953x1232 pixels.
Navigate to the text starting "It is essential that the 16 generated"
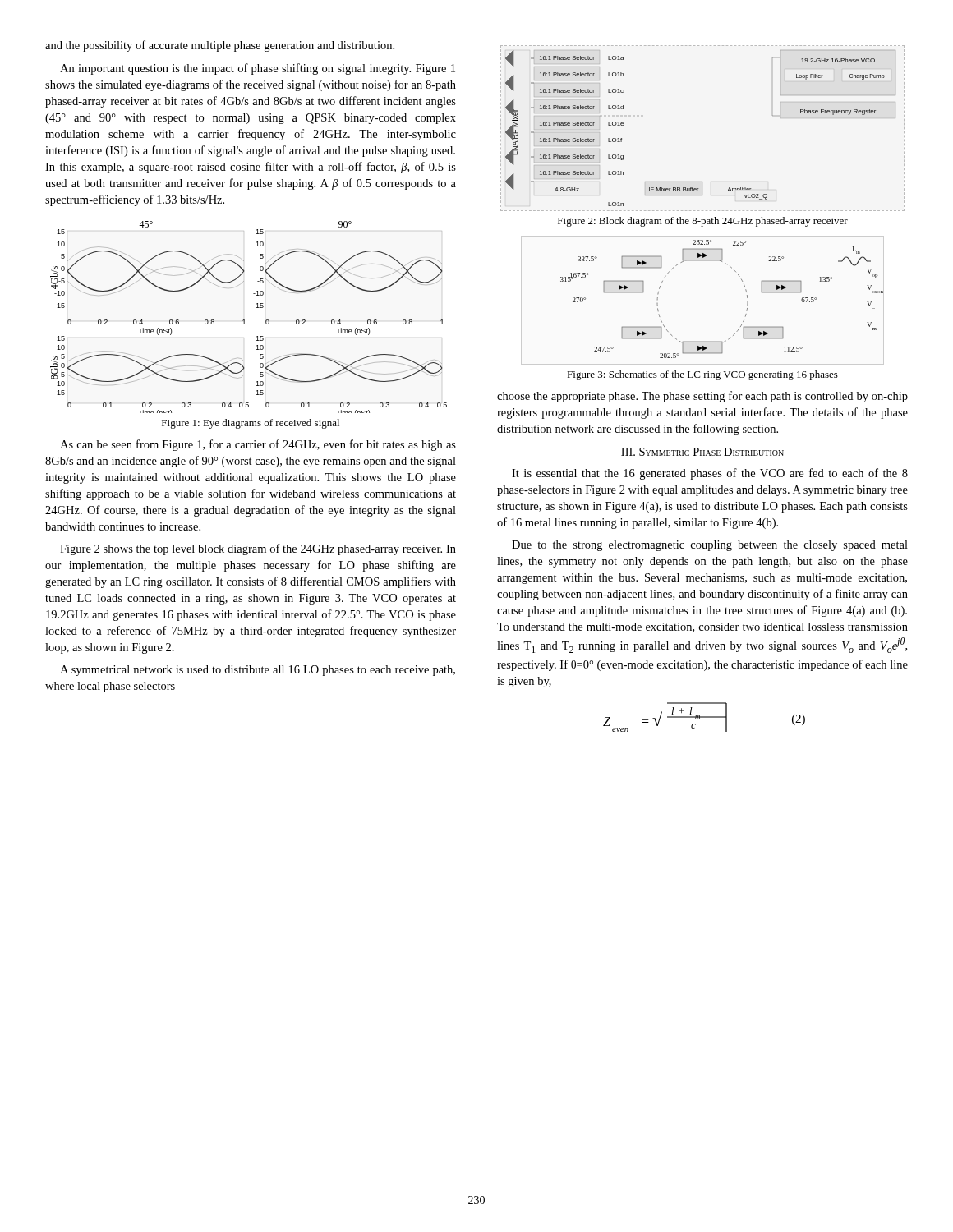pyautogui.click(x=702, y=577)
